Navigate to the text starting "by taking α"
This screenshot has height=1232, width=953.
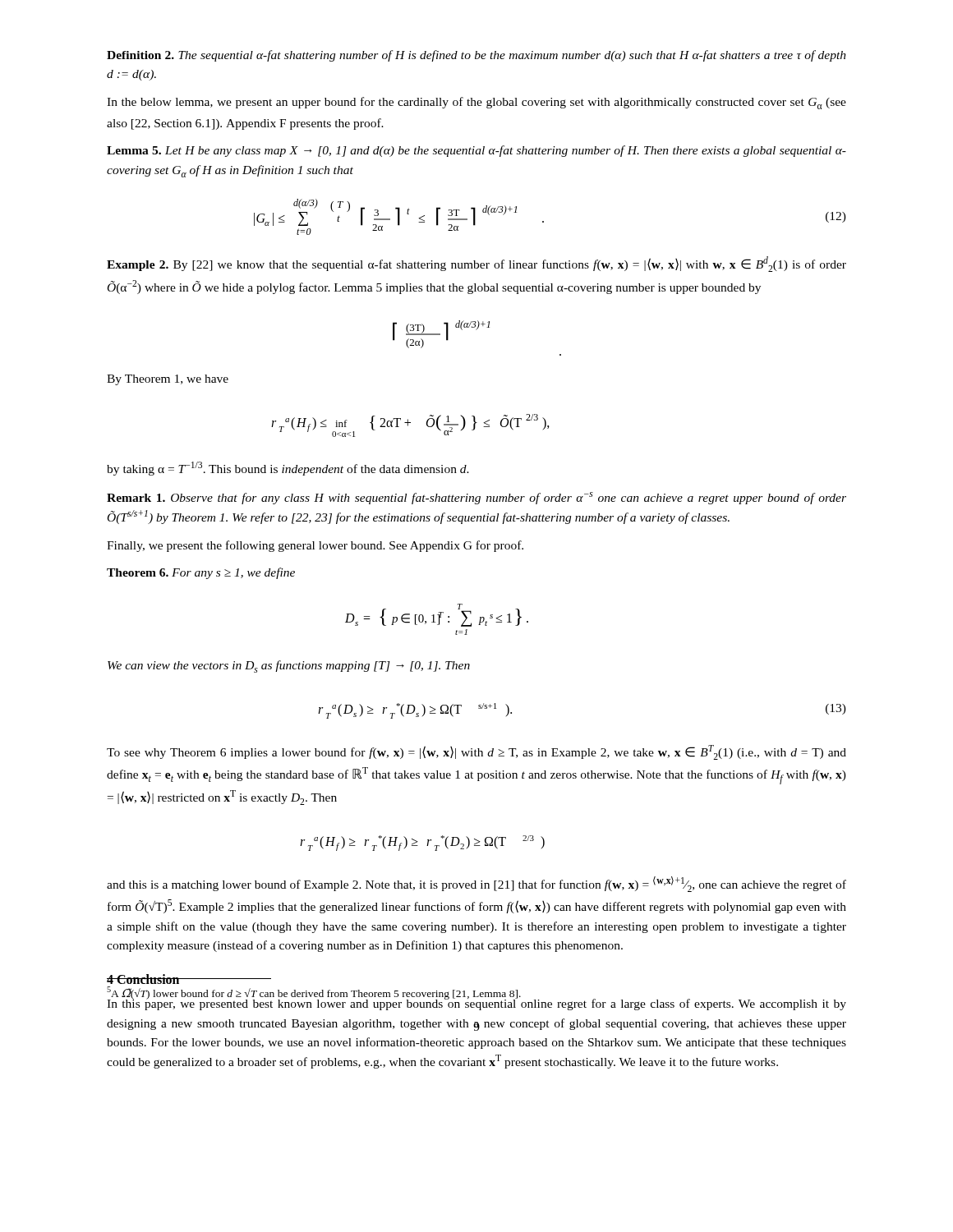(x=288, y=468)
